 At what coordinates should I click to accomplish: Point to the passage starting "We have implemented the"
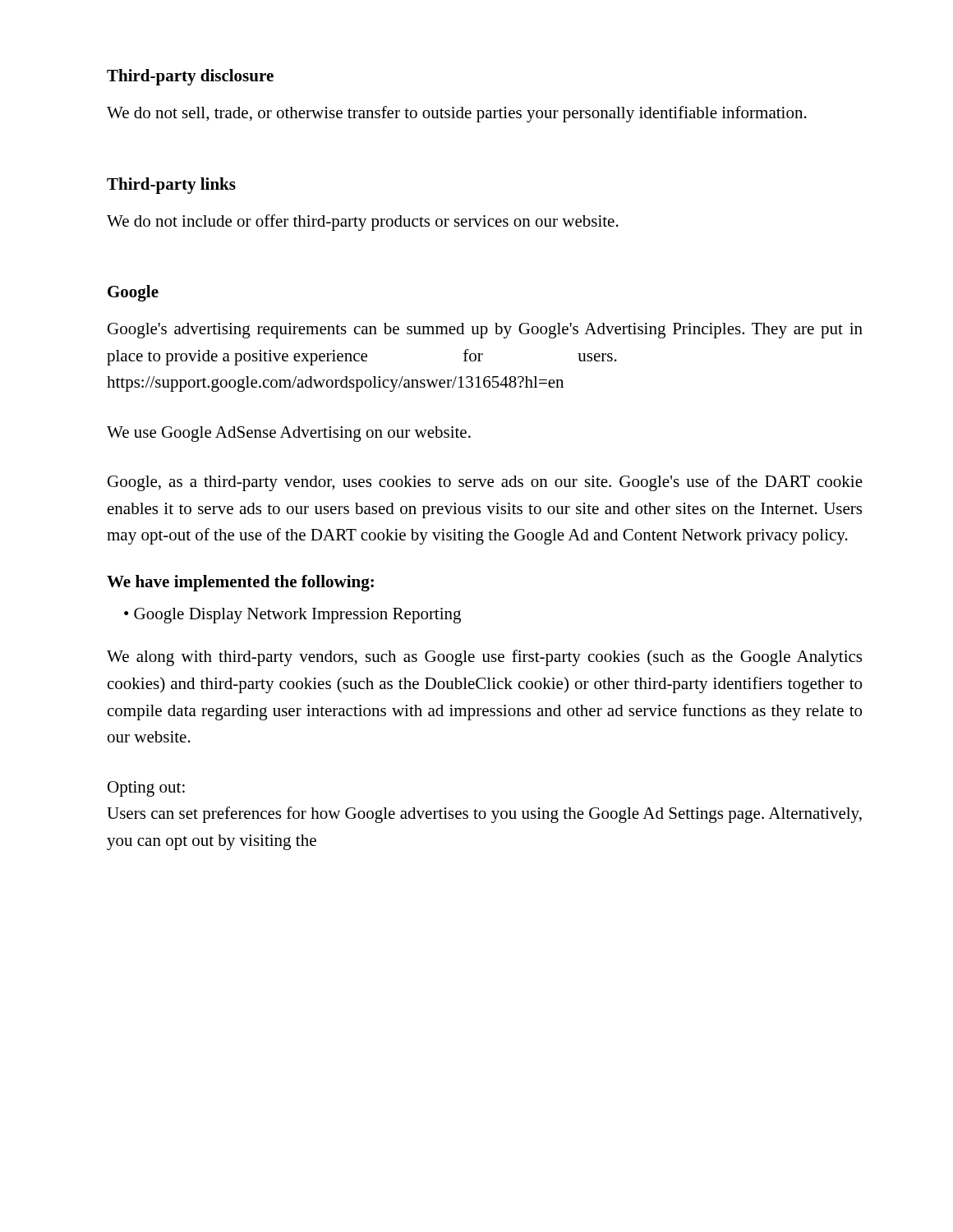point(241,581)
